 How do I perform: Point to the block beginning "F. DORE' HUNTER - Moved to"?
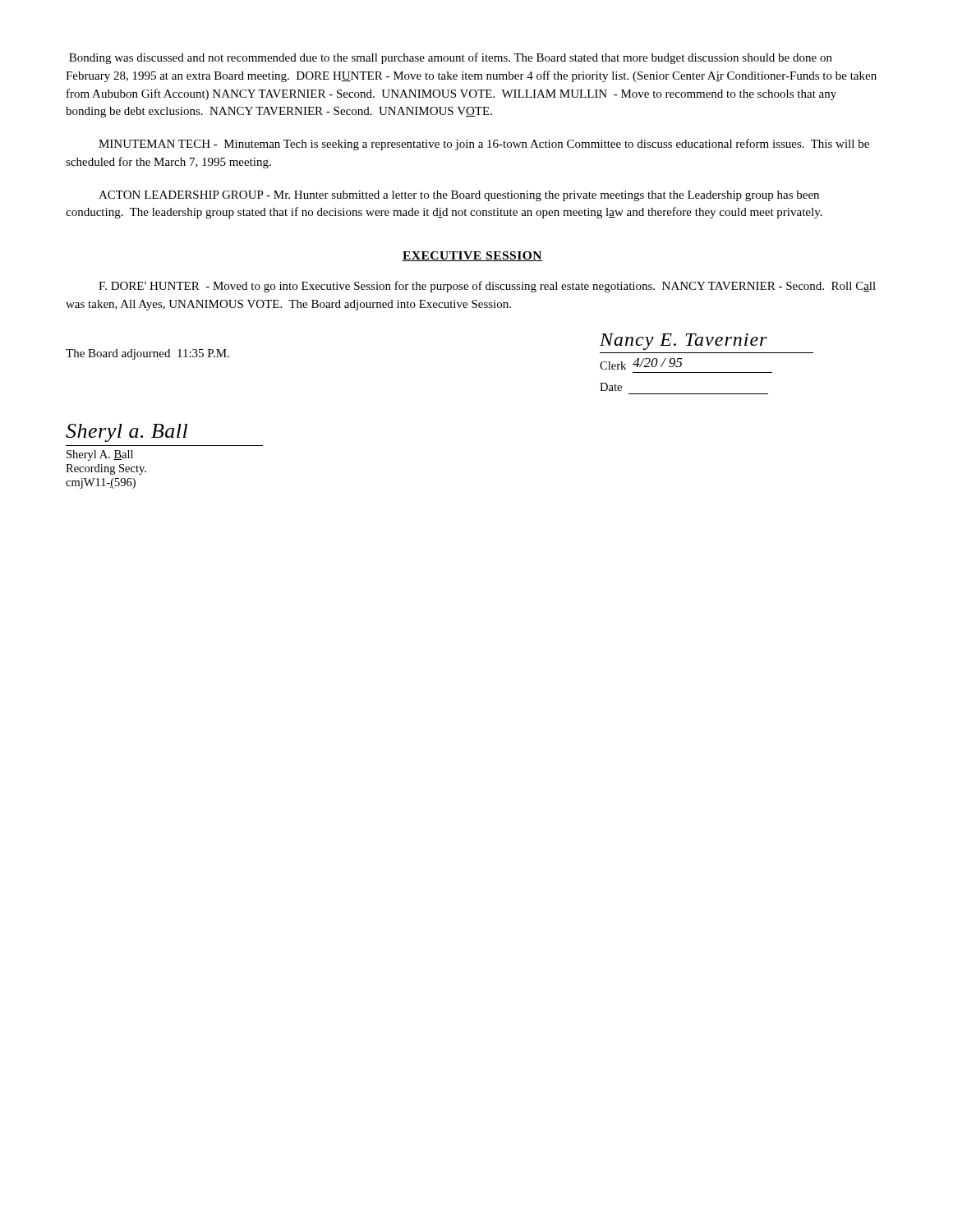click(471, 295)
